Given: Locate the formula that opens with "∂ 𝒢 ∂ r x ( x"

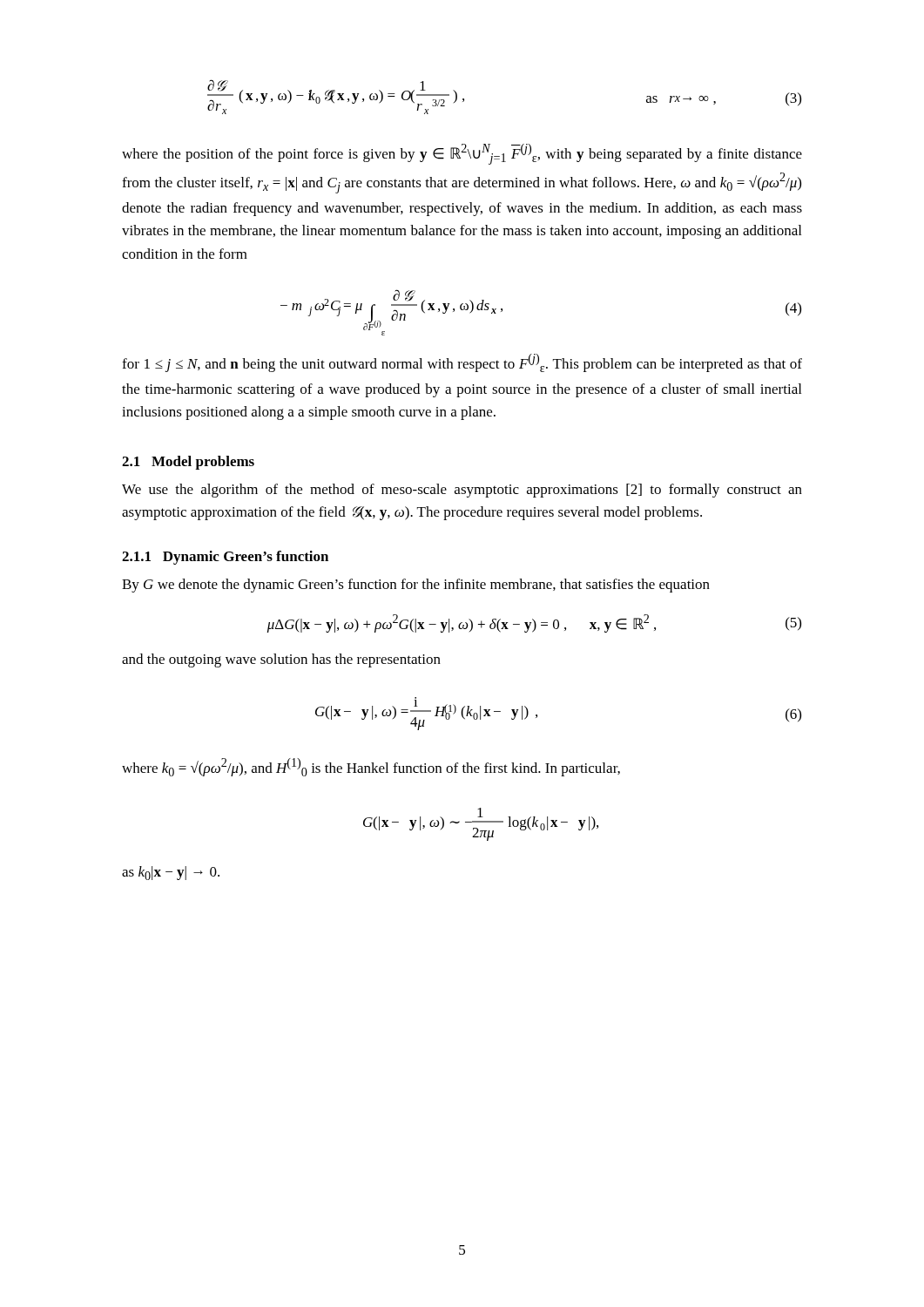Looking at the screenshot, I should click(462, 98).
